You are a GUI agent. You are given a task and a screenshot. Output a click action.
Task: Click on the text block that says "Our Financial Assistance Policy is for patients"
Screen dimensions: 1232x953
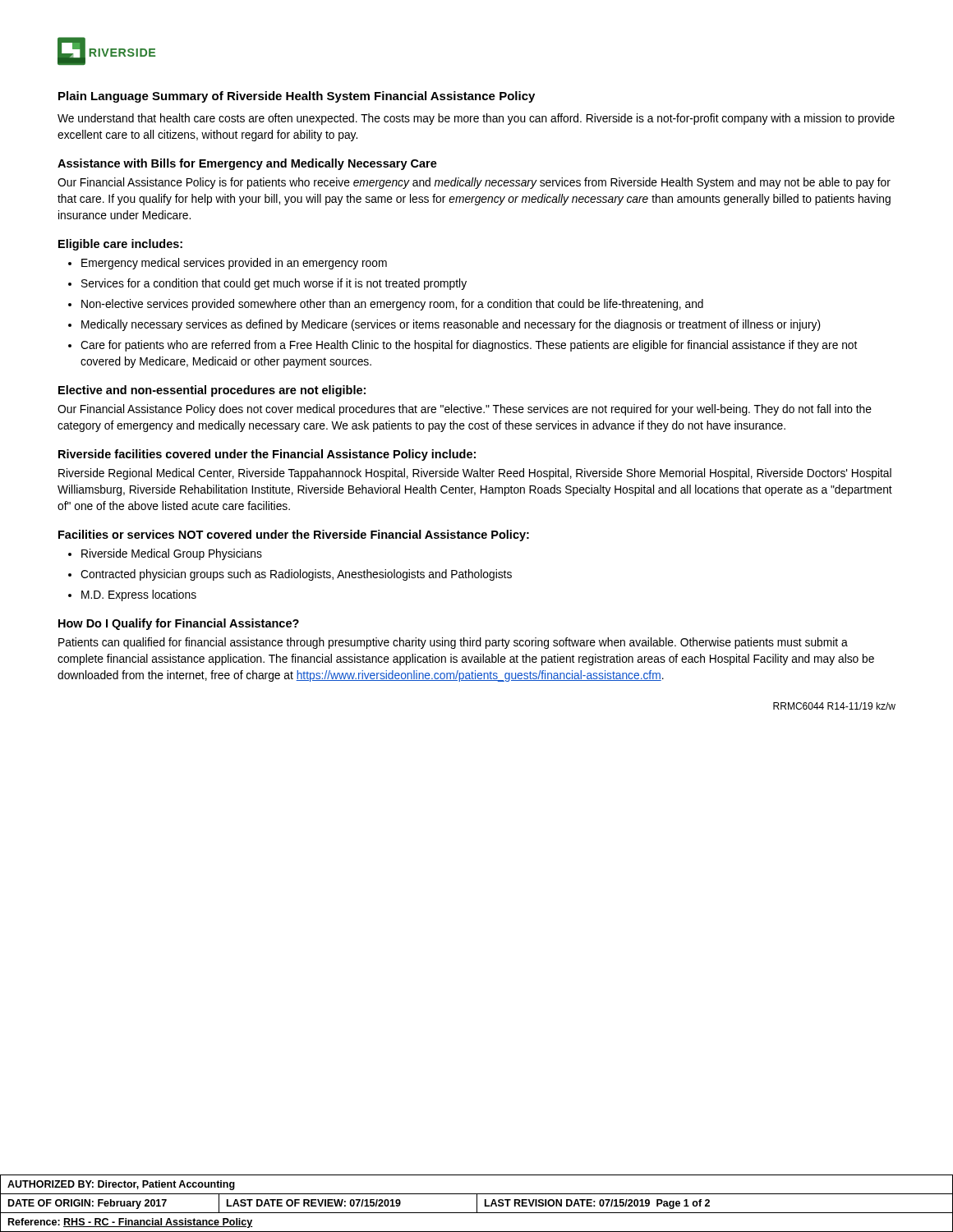point(474,199)
